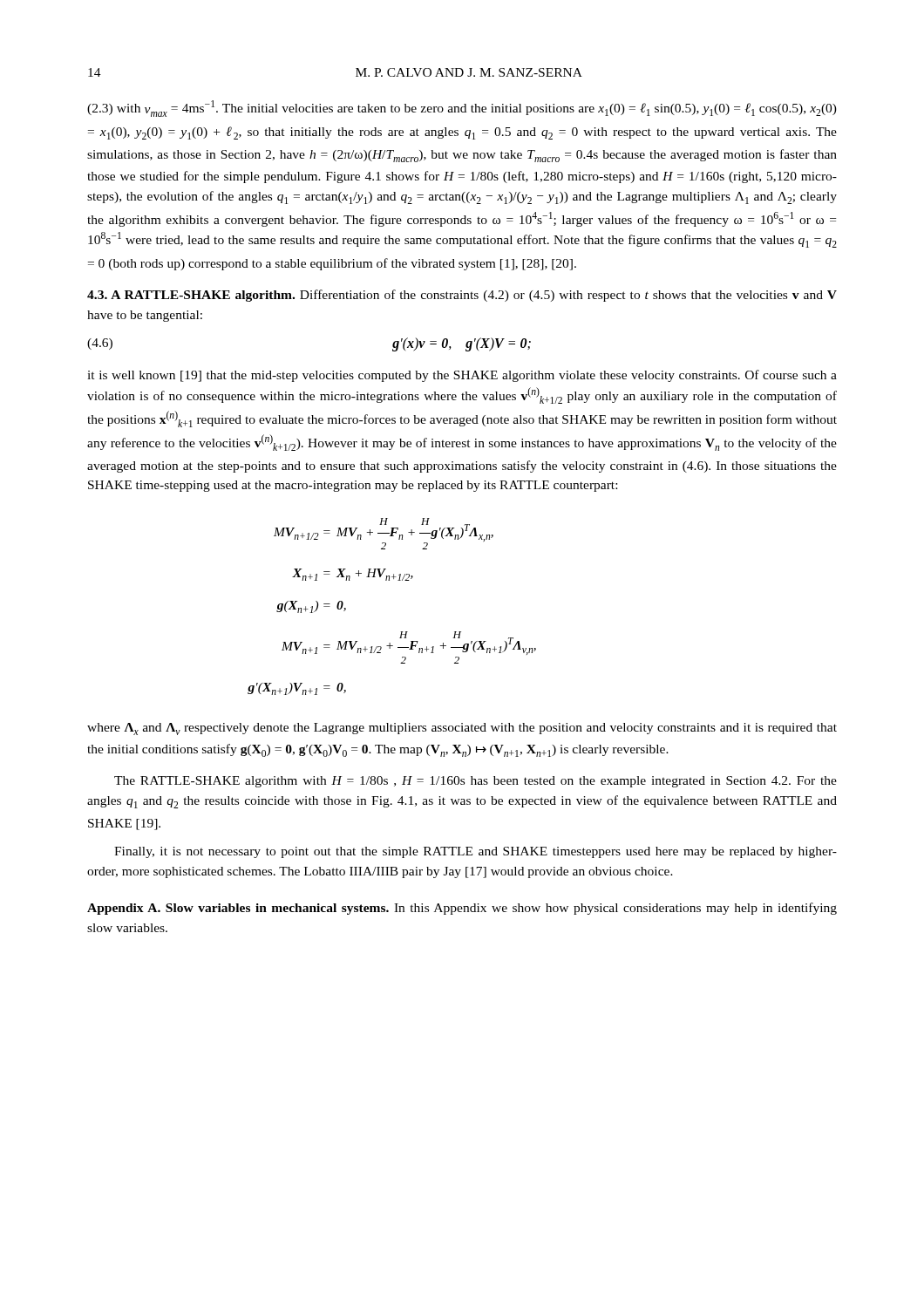Viewport: 924px width, 1308px height.
Task: Locate the text starting "4.3. A RATTLE-SHAKE algorithm."
Action: pyautogui.click(x=462, y=305)
